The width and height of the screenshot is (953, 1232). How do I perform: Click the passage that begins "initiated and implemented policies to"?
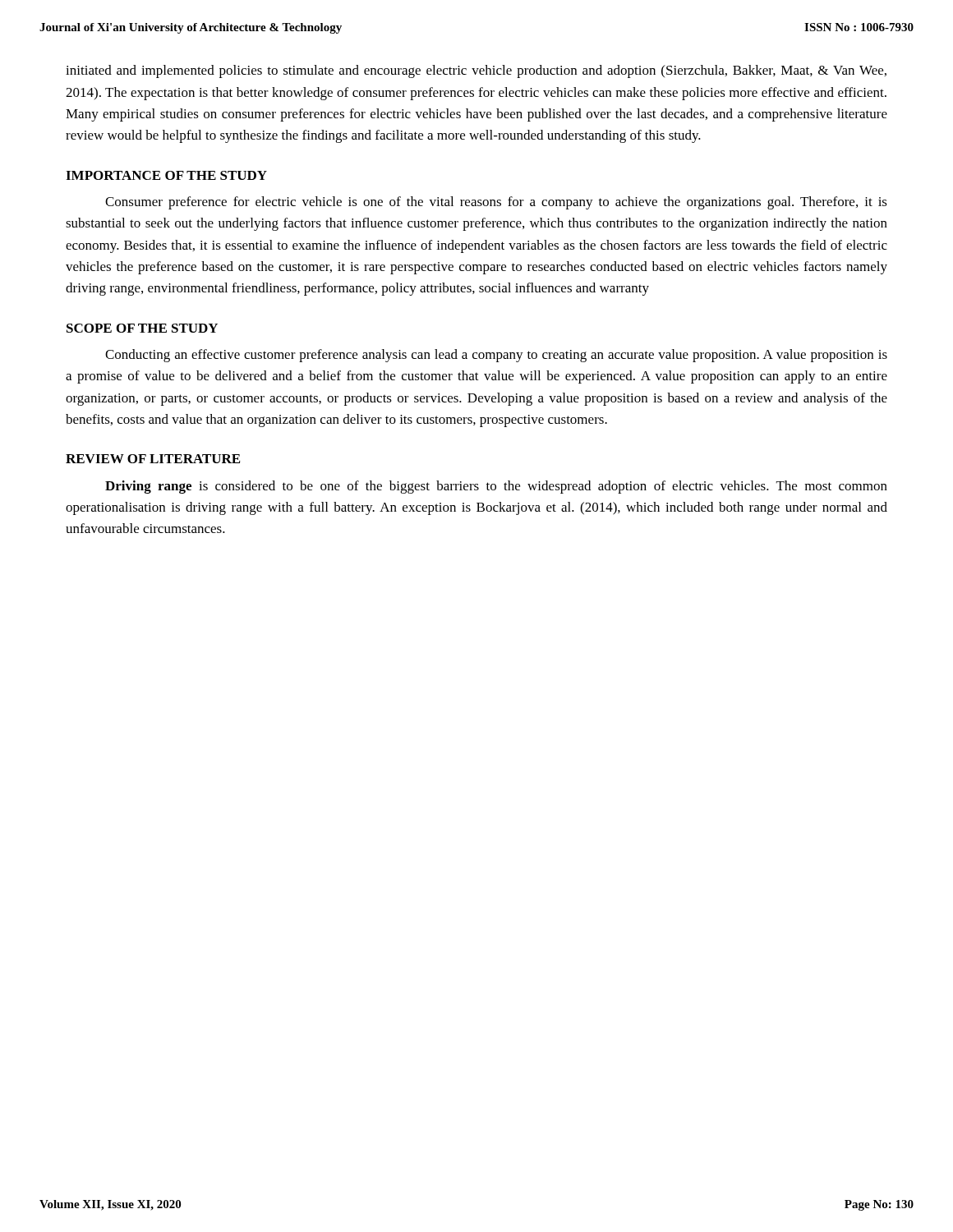coord(476,103)
